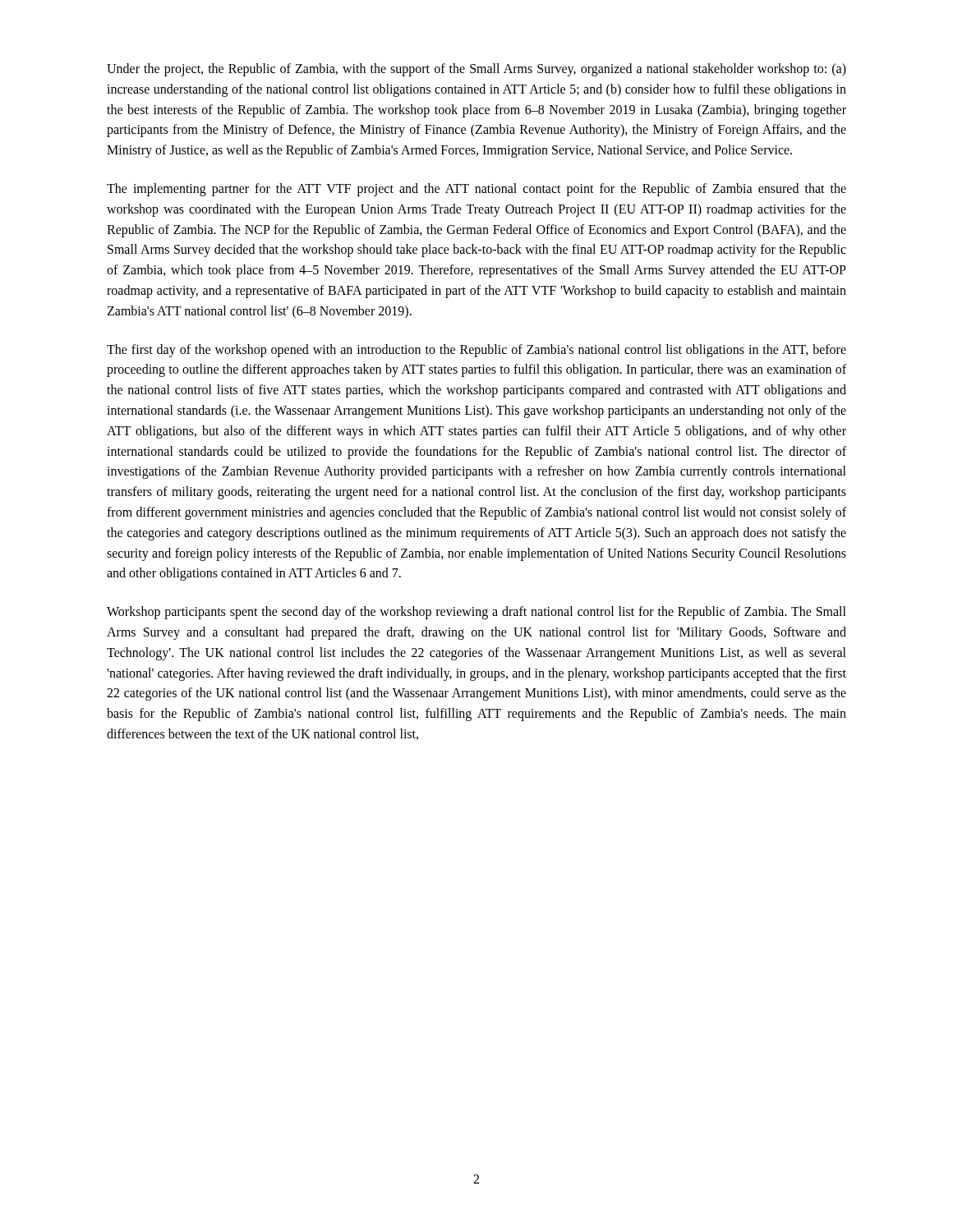Navigate to the passage starting "The first day"

click(476, 461)
